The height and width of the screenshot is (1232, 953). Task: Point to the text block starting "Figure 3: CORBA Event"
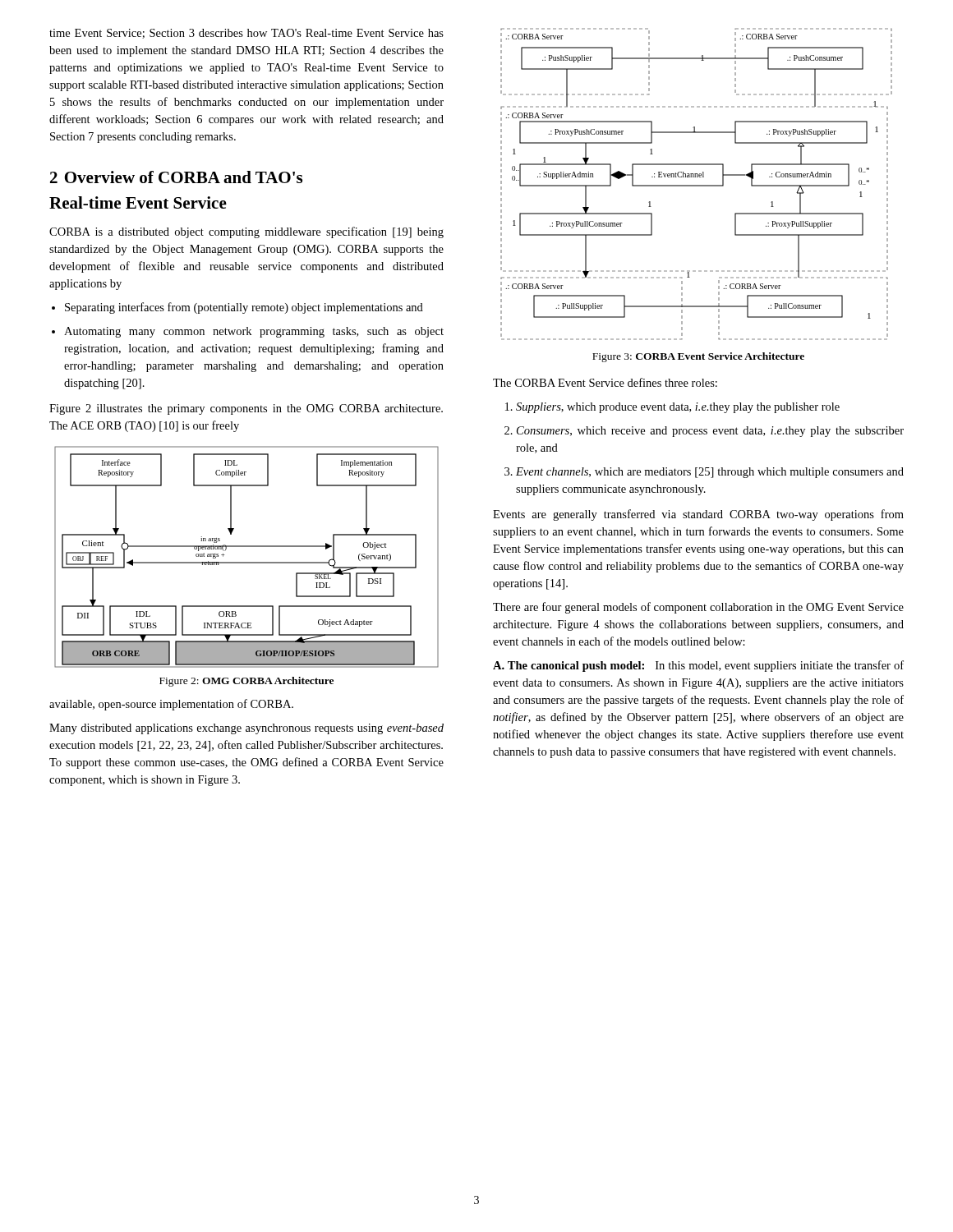coord(698,356)
